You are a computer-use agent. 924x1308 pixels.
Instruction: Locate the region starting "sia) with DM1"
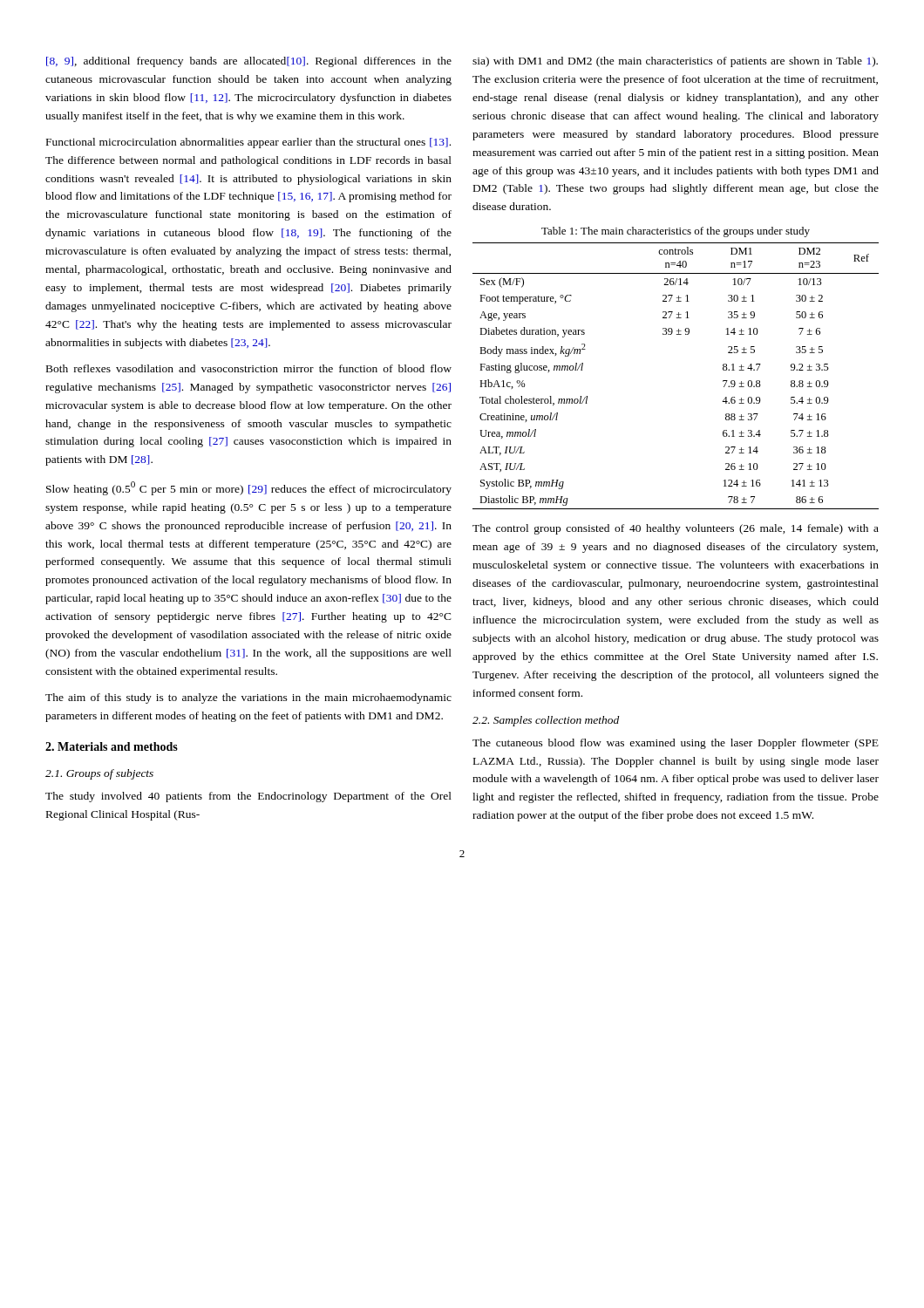click(676, 134)
